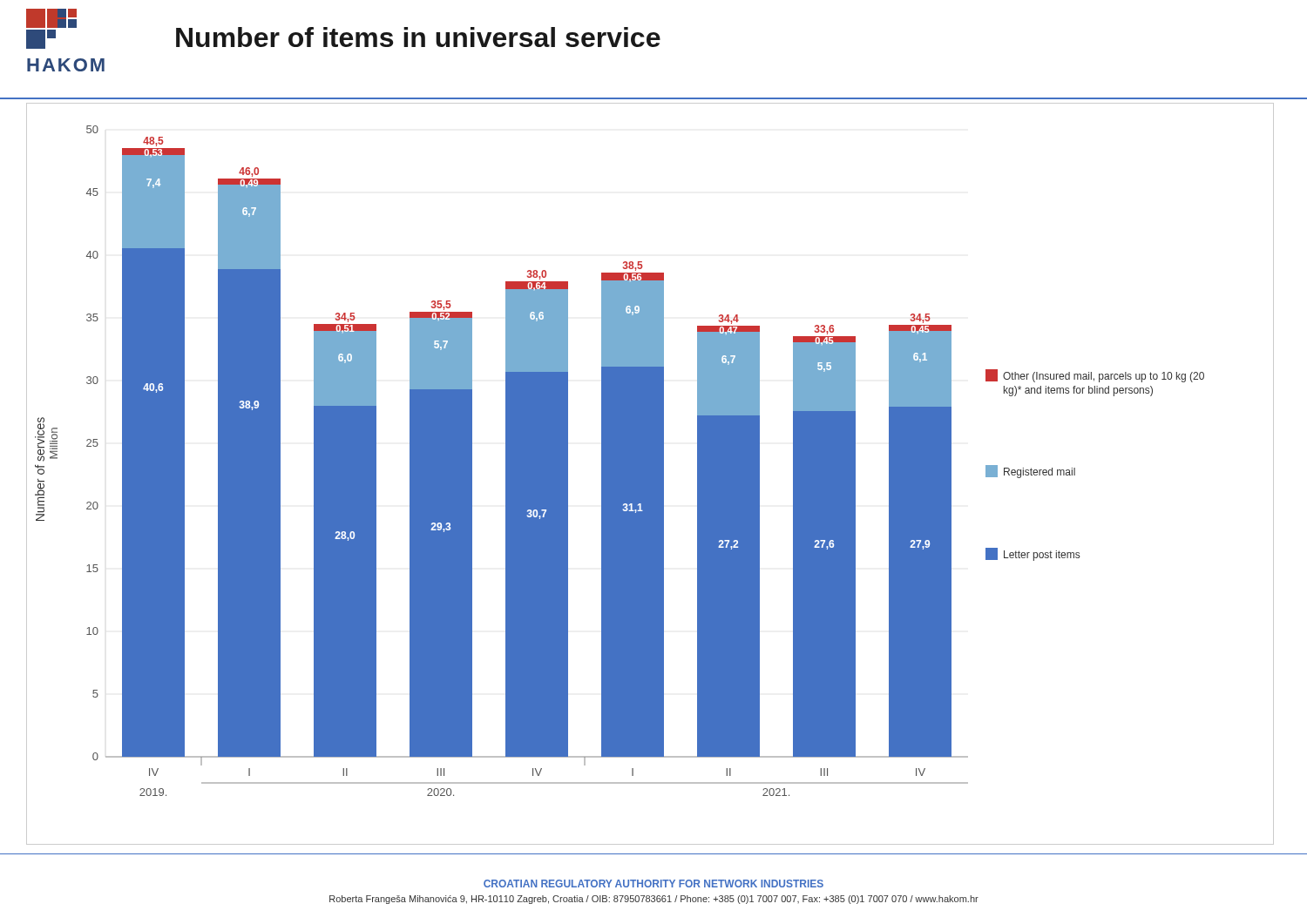Click on the stacked bar chart
1307x924 pixels.
pos(649,473)
